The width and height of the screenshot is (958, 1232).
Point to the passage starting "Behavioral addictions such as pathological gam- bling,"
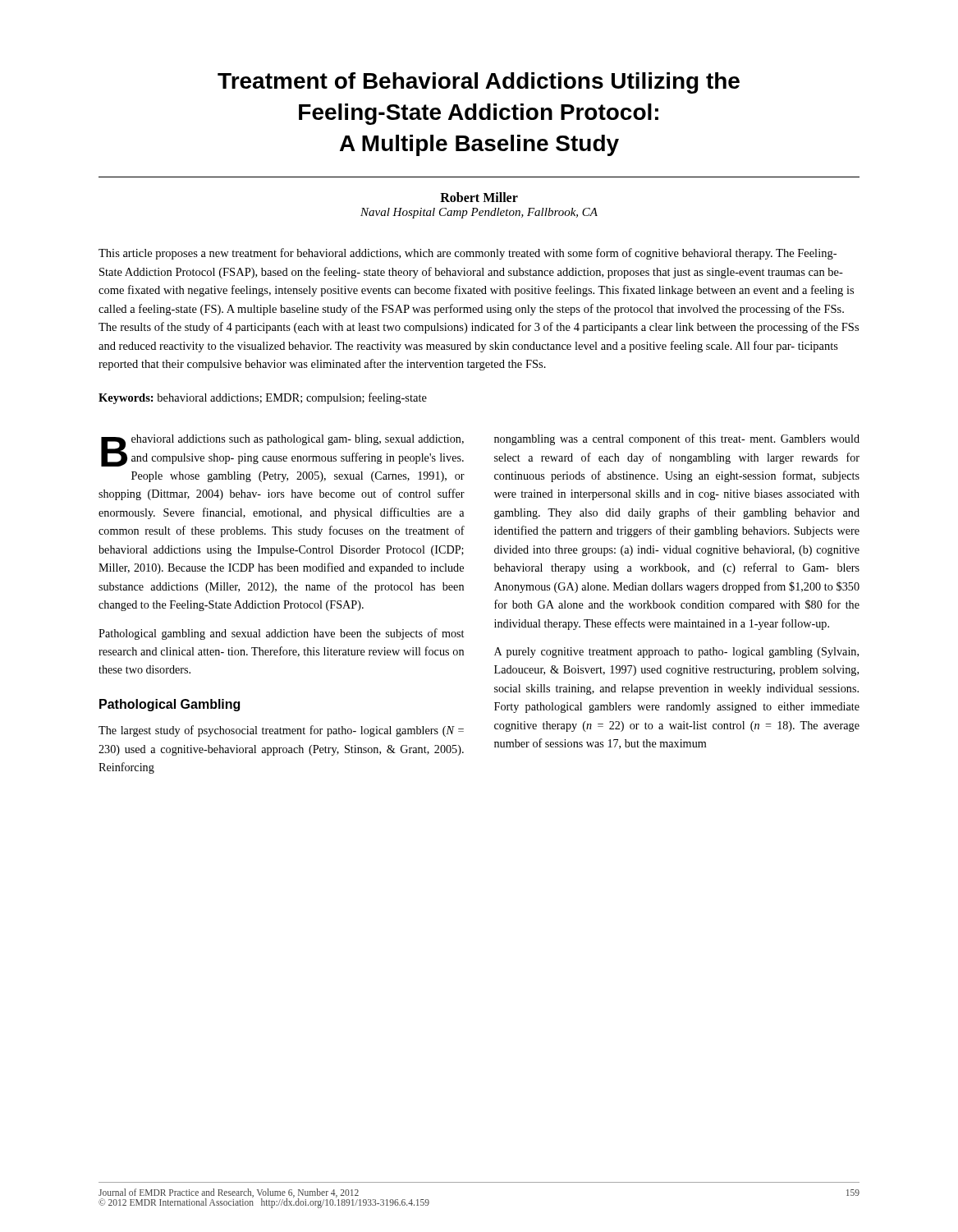[x=281, y=520]
